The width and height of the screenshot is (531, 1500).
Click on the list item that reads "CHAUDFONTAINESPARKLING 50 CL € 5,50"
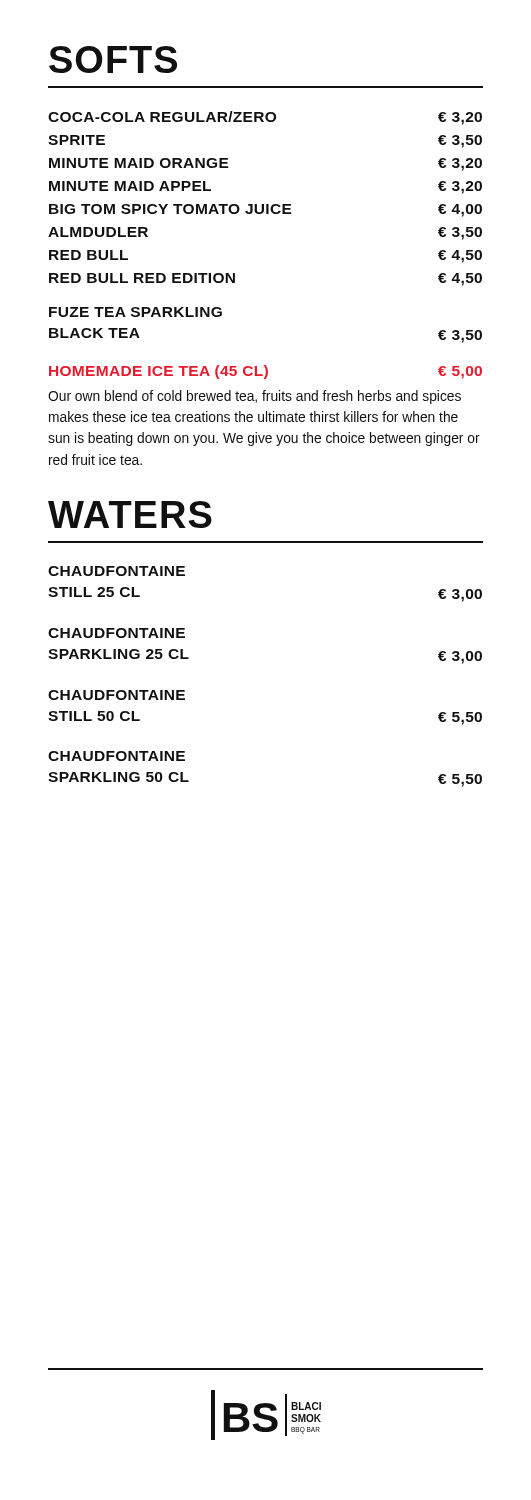(116, 756)
